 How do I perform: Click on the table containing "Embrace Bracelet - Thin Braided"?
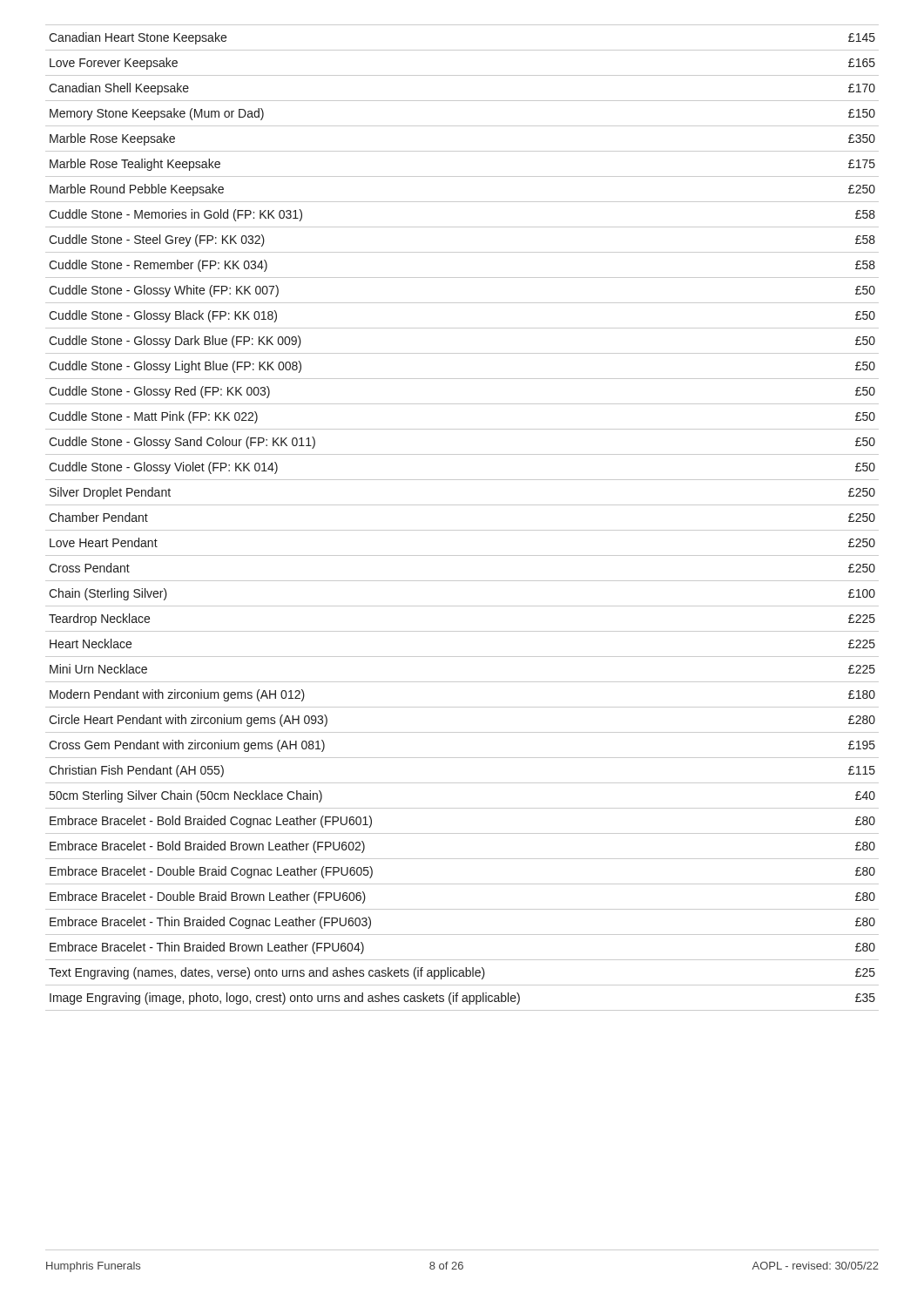(462, 518)
